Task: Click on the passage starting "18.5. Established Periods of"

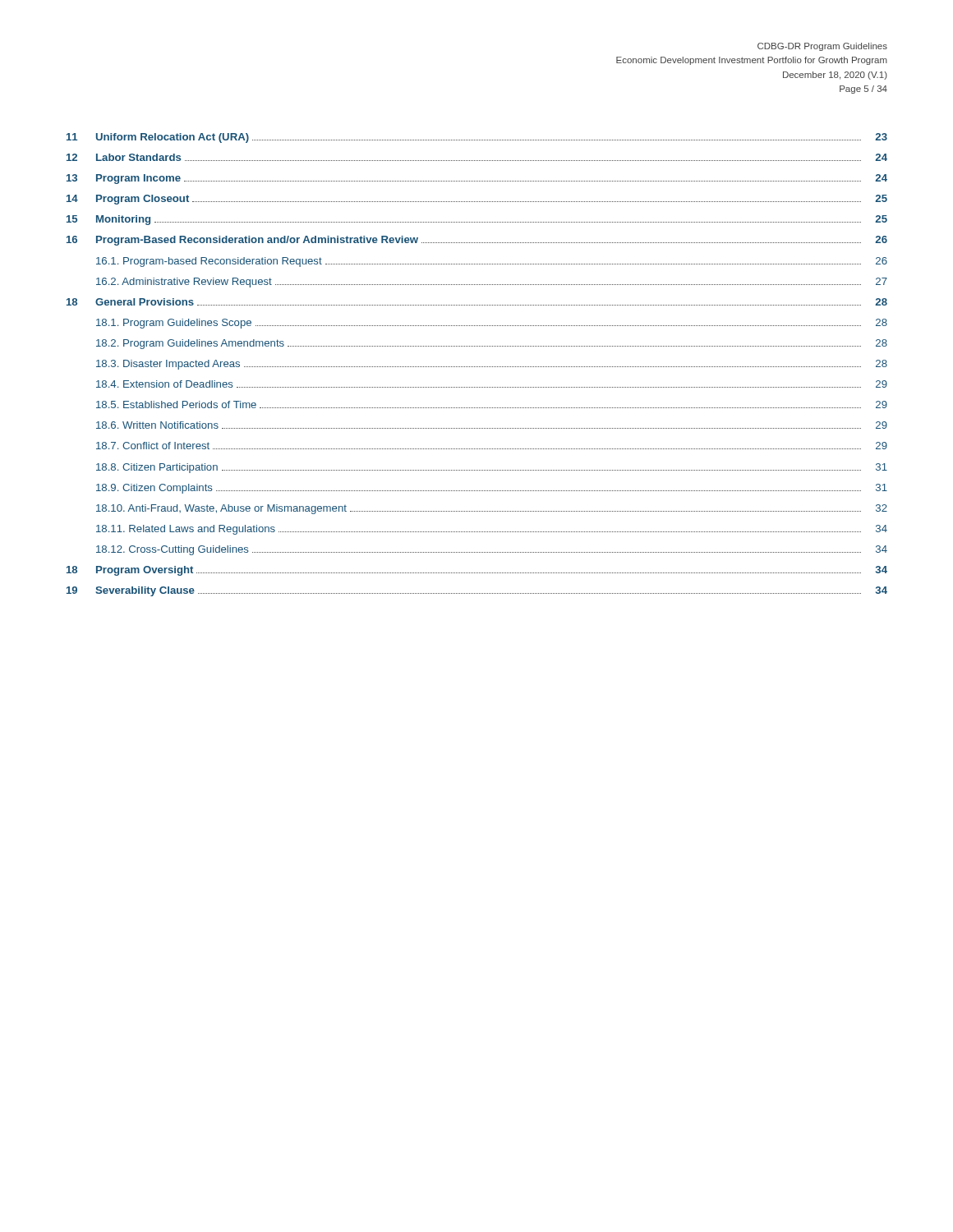Action: [x=491, y=405]
